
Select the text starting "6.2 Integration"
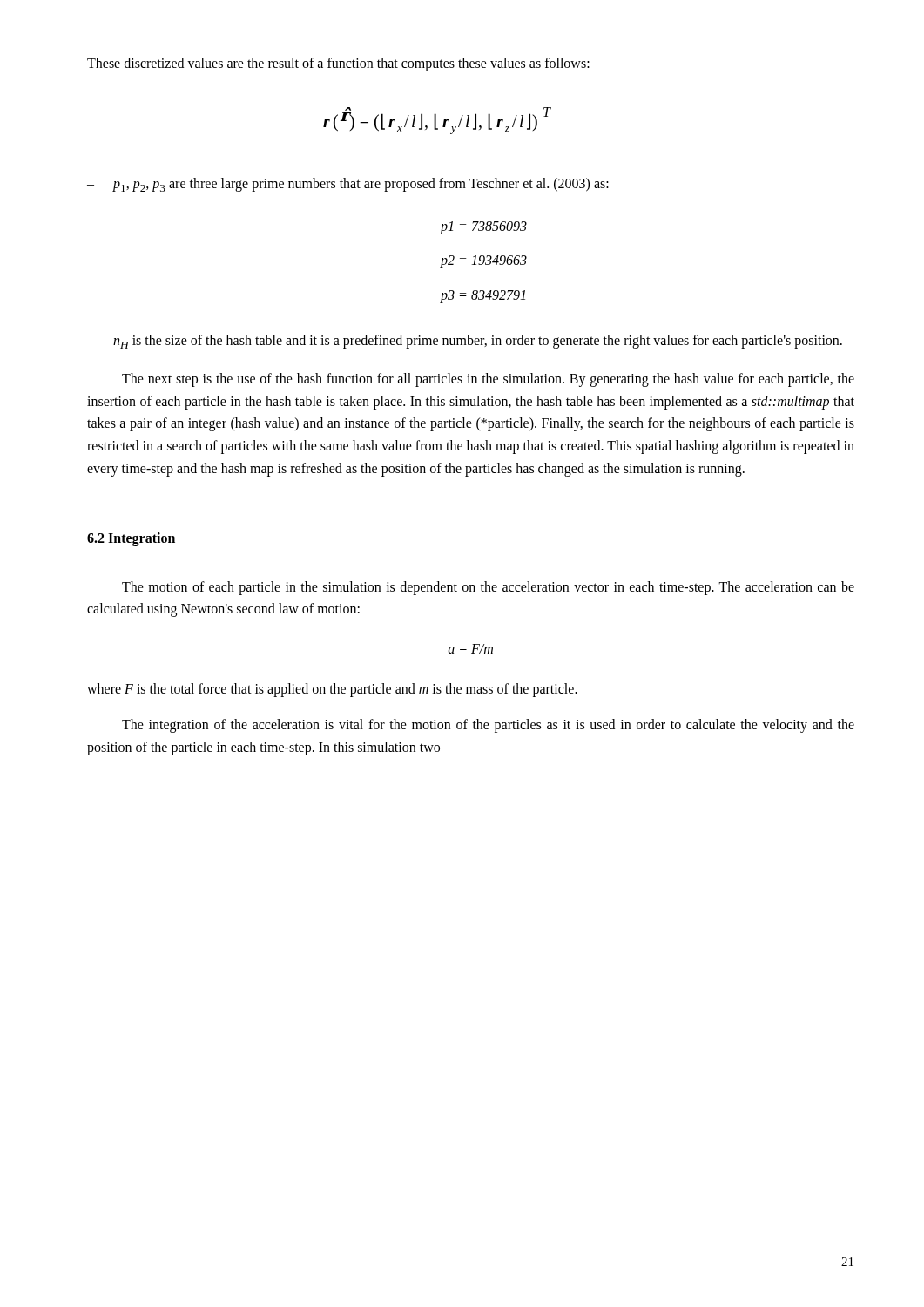[x=131, y=538]
